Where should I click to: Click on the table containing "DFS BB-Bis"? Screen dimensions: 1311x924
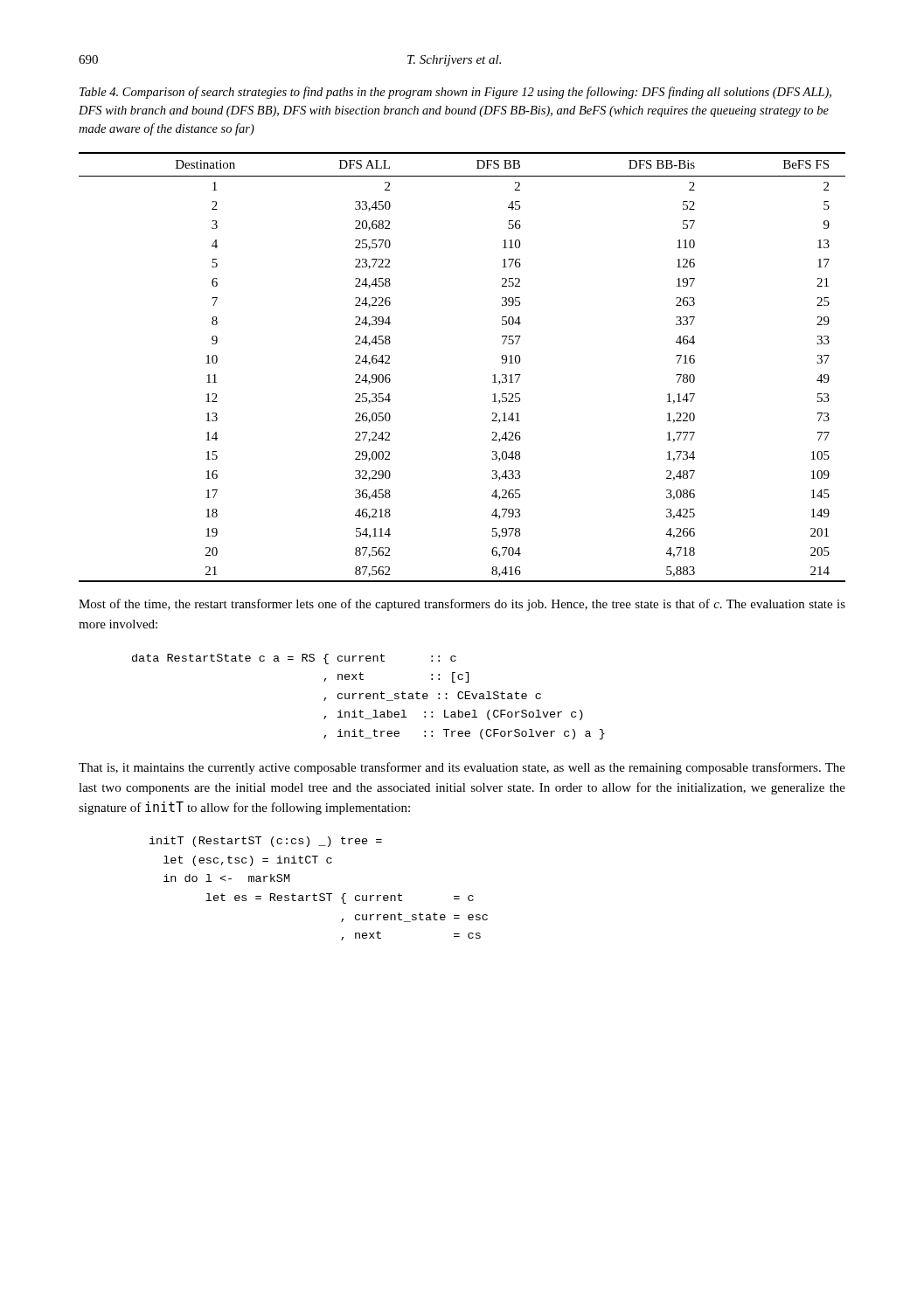pyautogui.click(x=462, y=367)
